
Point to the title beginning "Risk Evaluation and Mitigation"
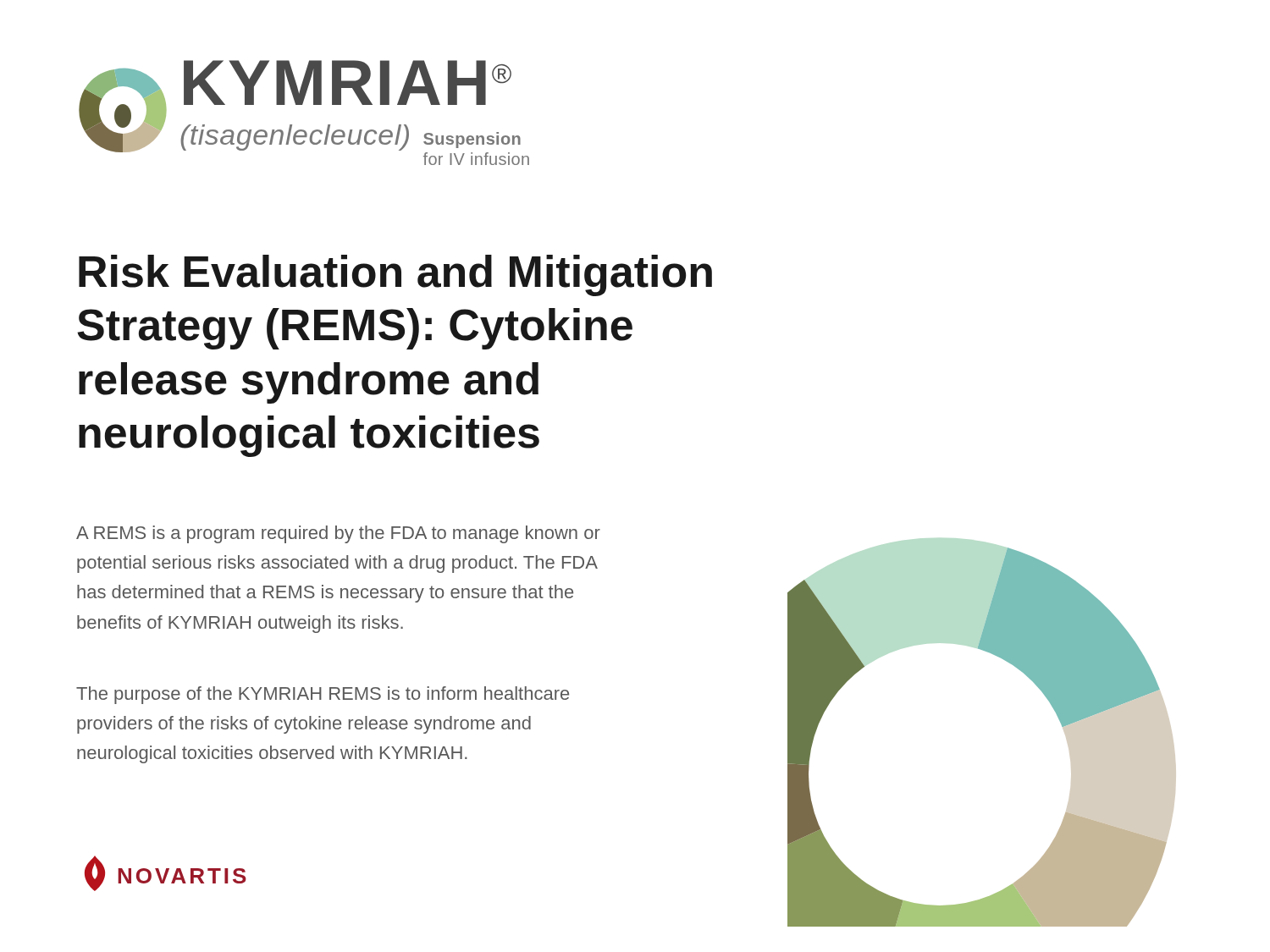coord(436,353)
